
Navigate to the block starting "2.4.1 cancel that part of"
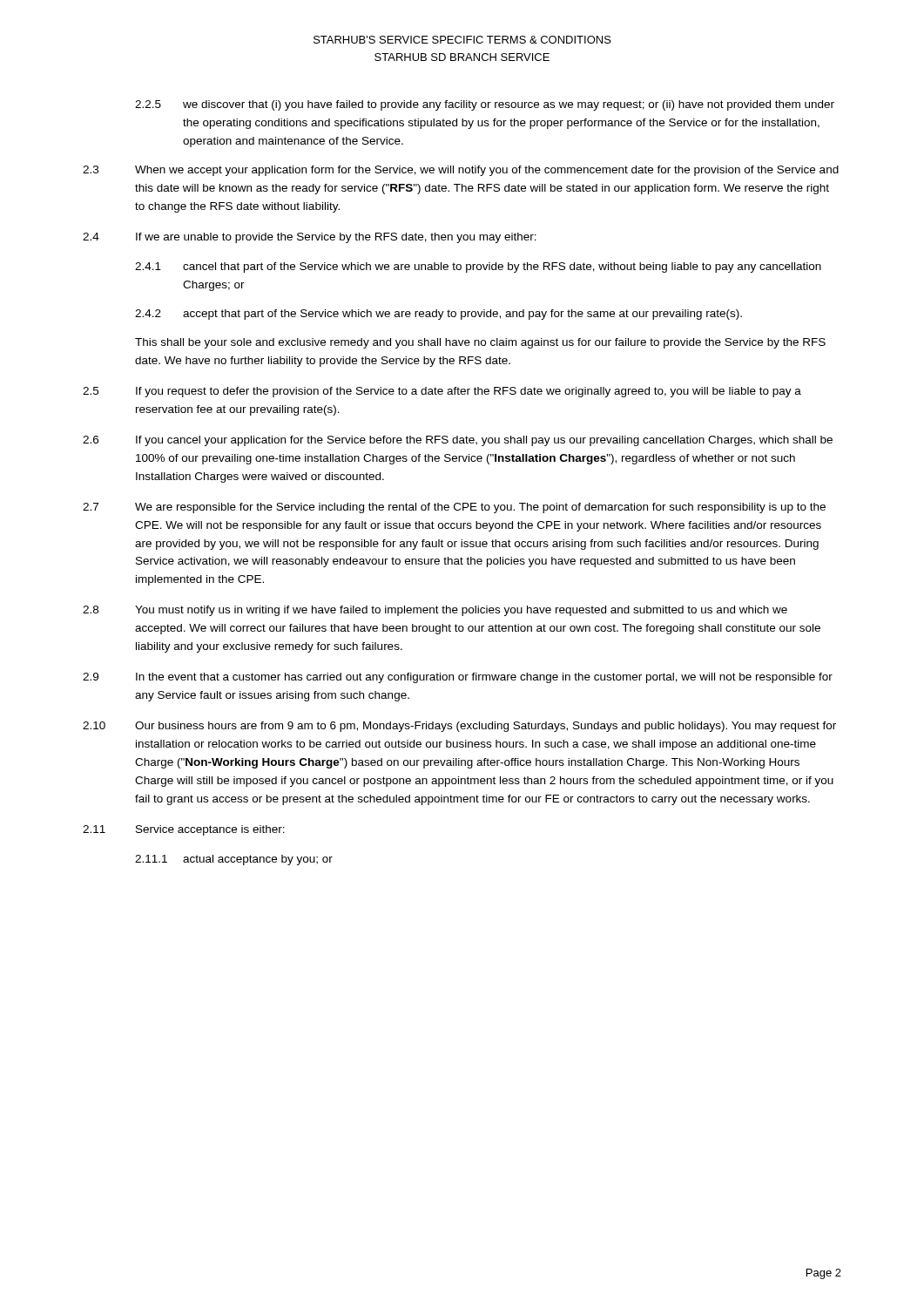pos(488,276)
